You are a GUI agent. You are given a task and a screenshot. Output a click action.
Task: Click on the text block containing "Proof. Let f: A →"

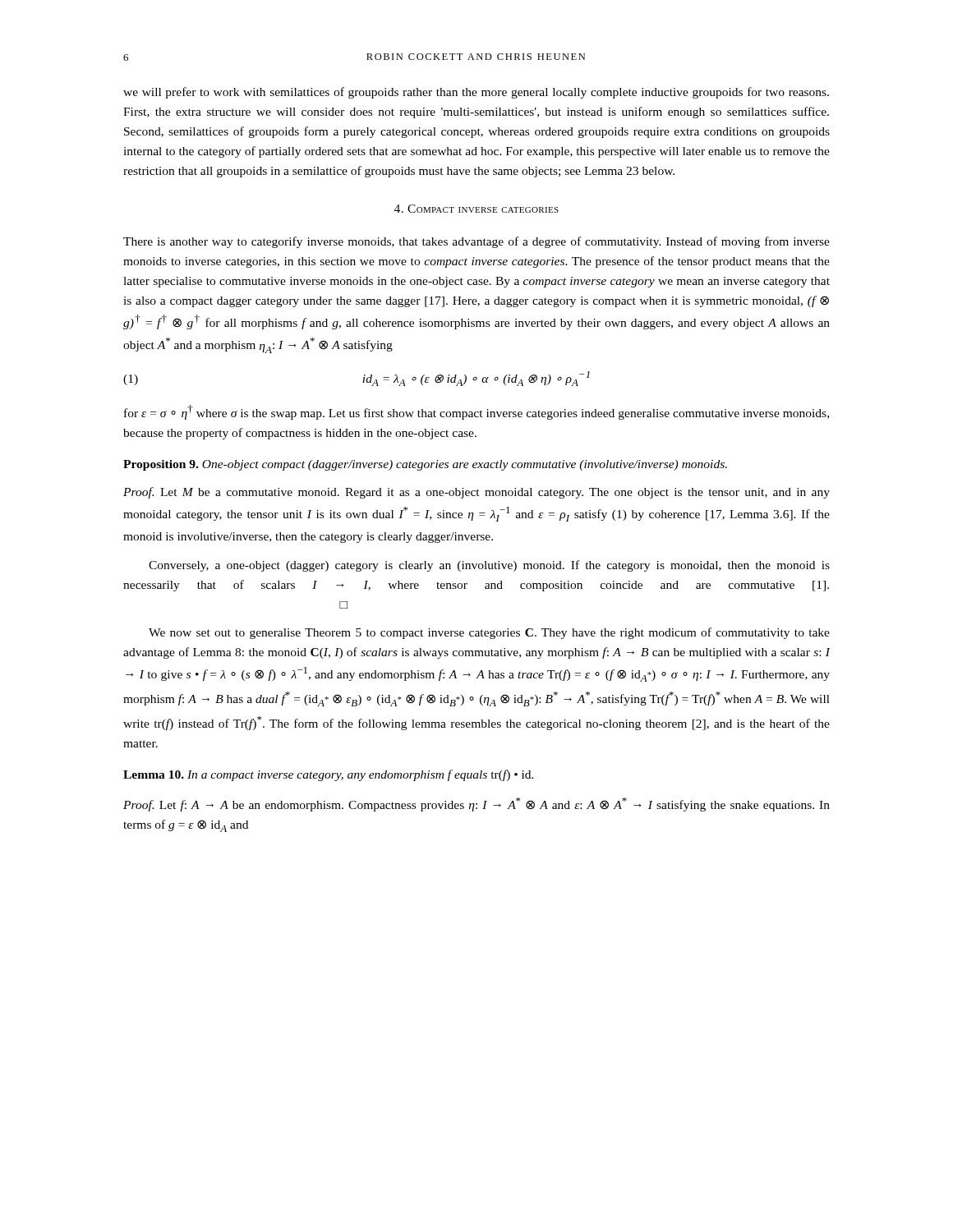point(476,815)
